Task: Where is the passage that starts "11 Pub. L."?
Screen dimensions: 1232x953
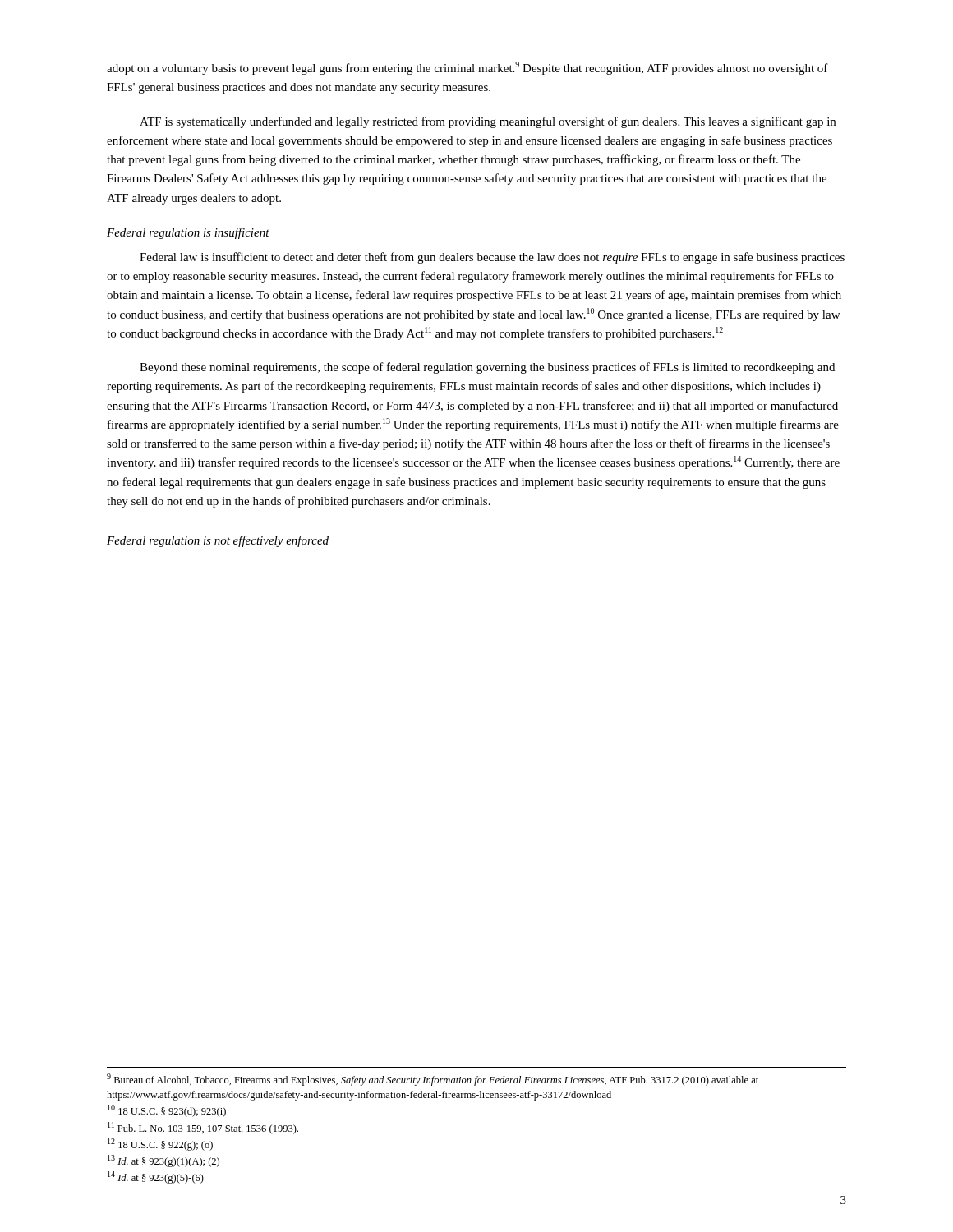Action: click(203, 1127)
